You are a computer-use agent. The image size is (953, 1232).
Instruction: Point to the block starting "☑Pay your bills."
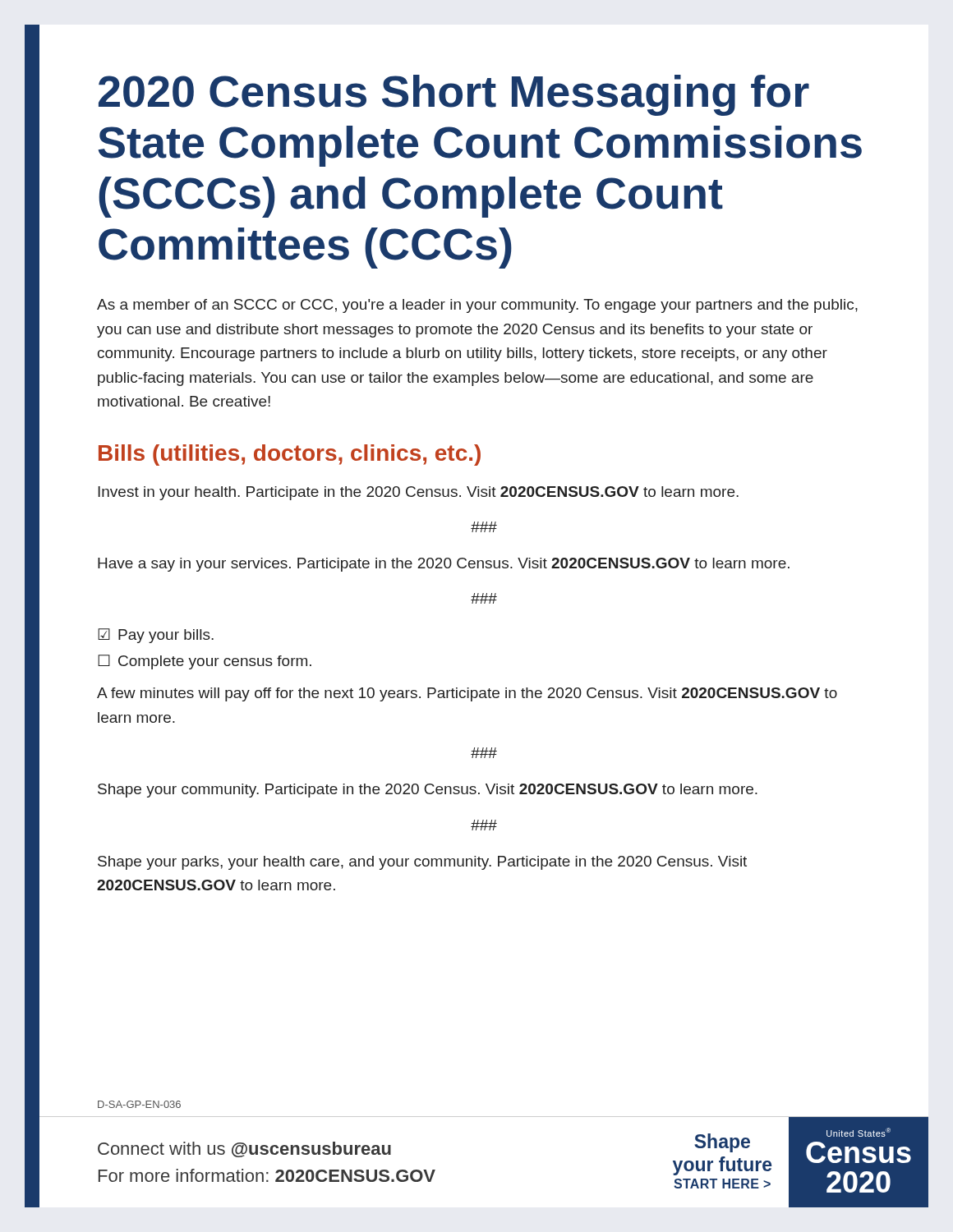tap(156, 635)
